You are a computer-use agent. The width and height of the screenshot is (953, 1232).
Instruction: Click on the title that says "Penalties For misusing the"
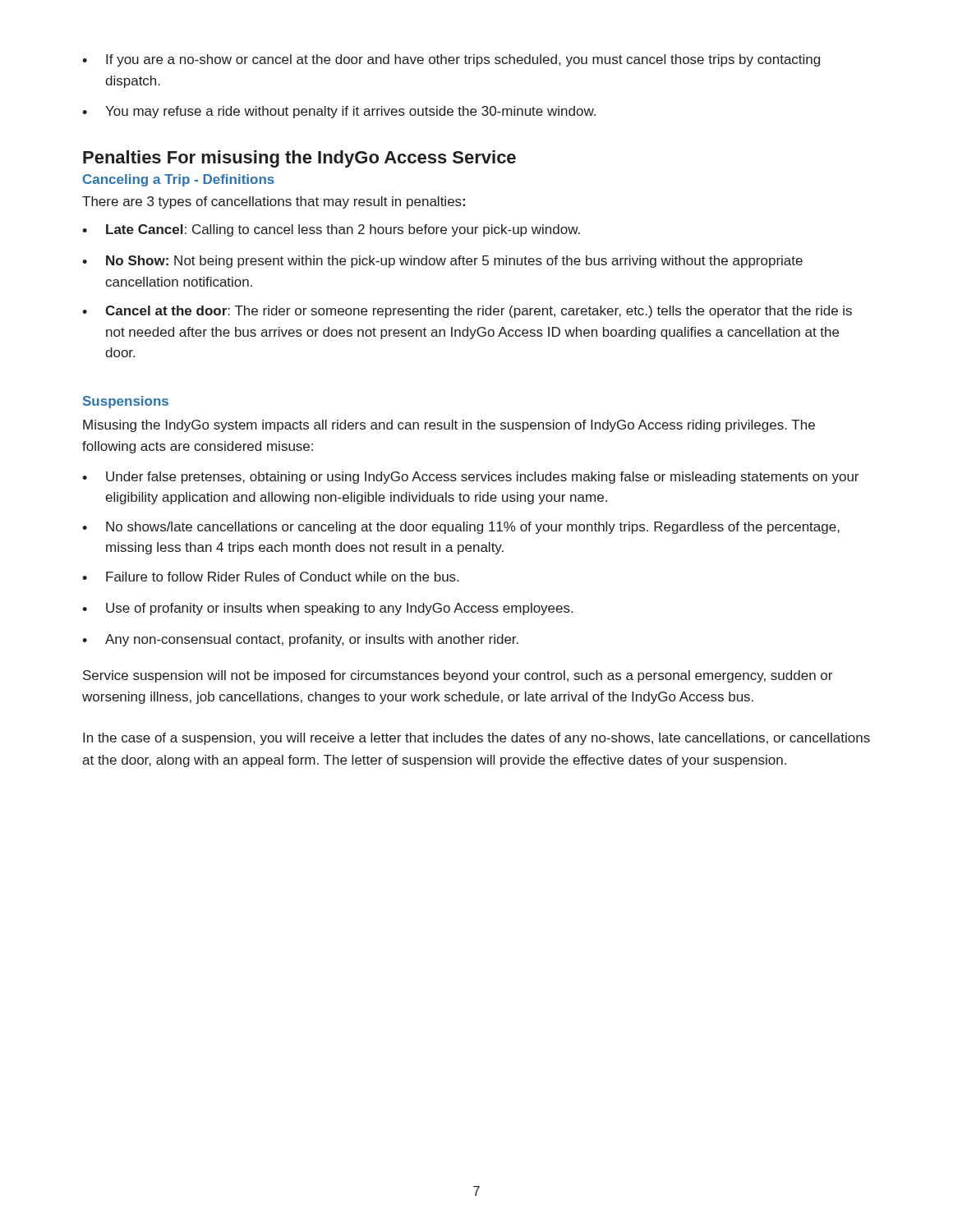click(299, 157)
